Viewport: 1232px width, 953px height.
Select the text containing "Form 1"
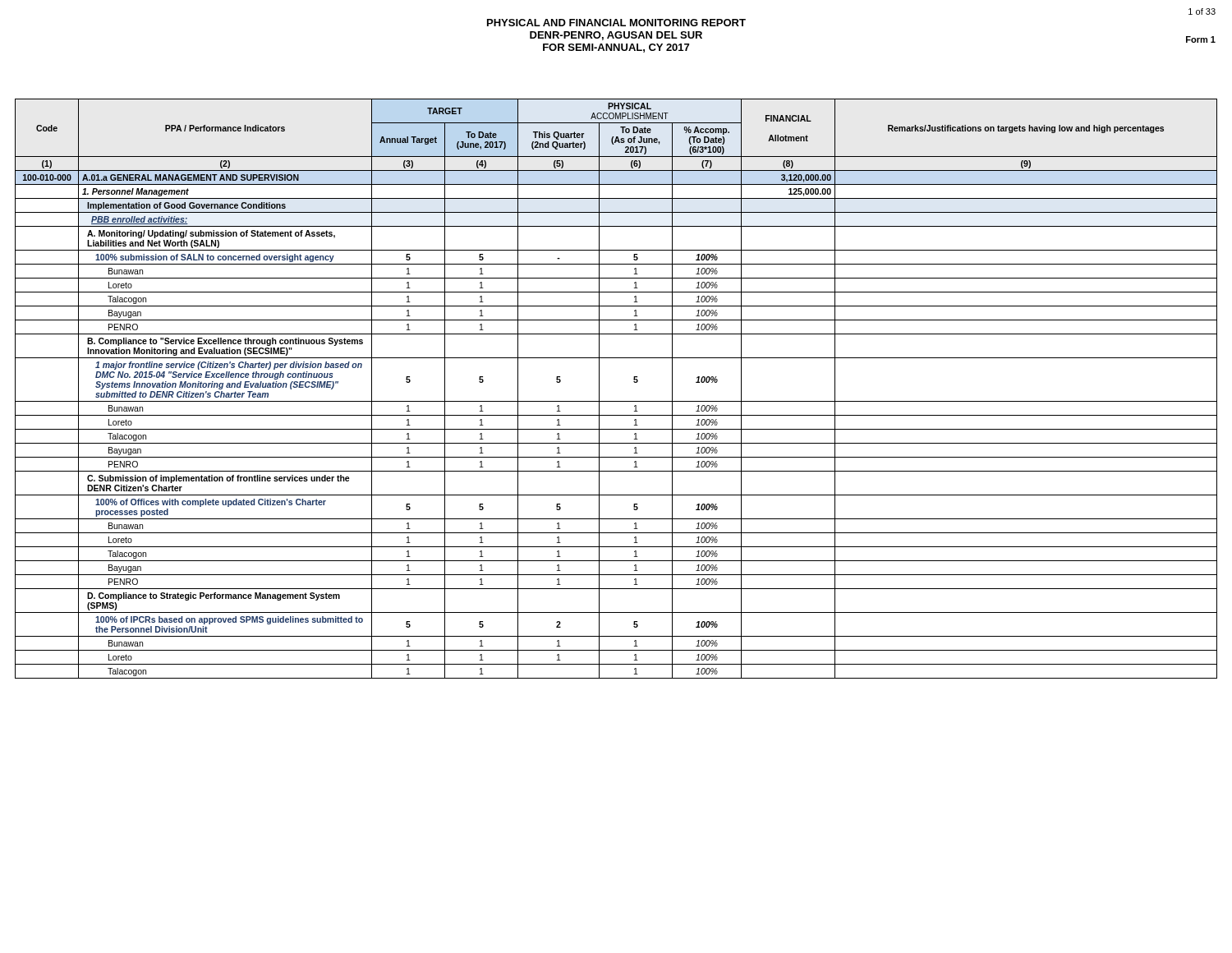[1201, 39]
